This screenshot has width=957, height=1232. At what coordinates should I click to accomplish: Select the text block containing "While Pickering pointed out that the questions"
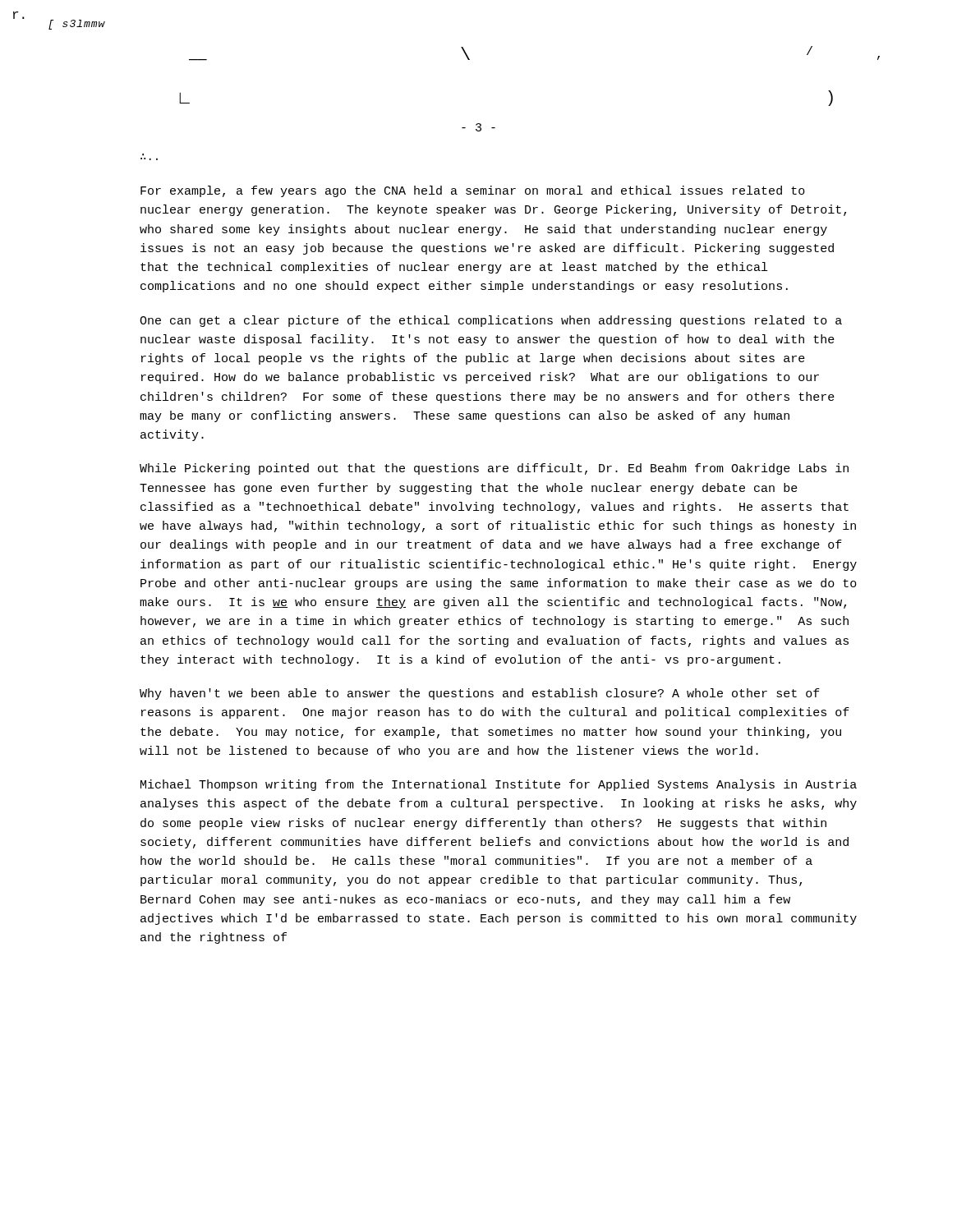click(x=498, y=565)
